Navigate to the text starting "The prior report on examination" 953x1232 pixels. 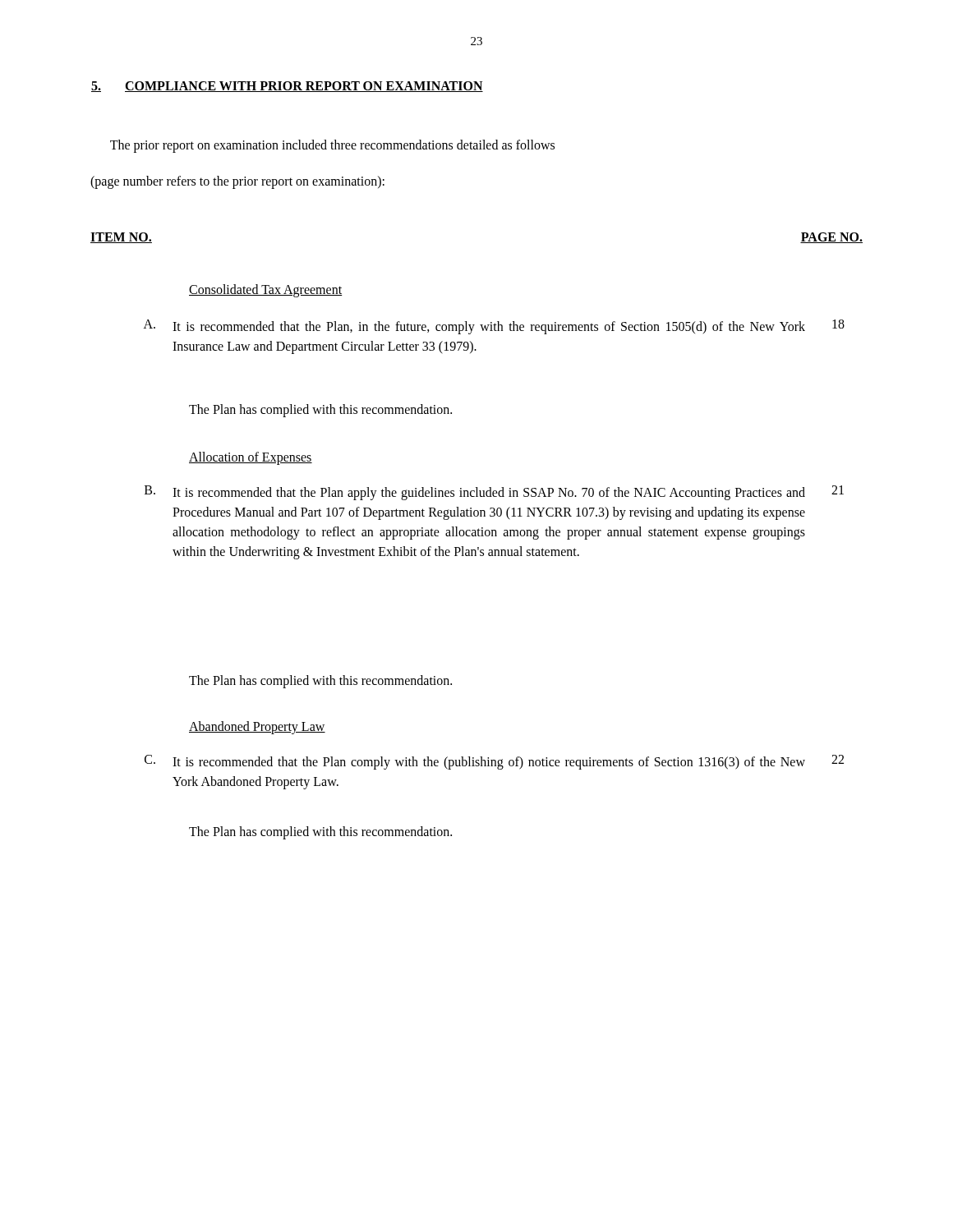(323, 145)
